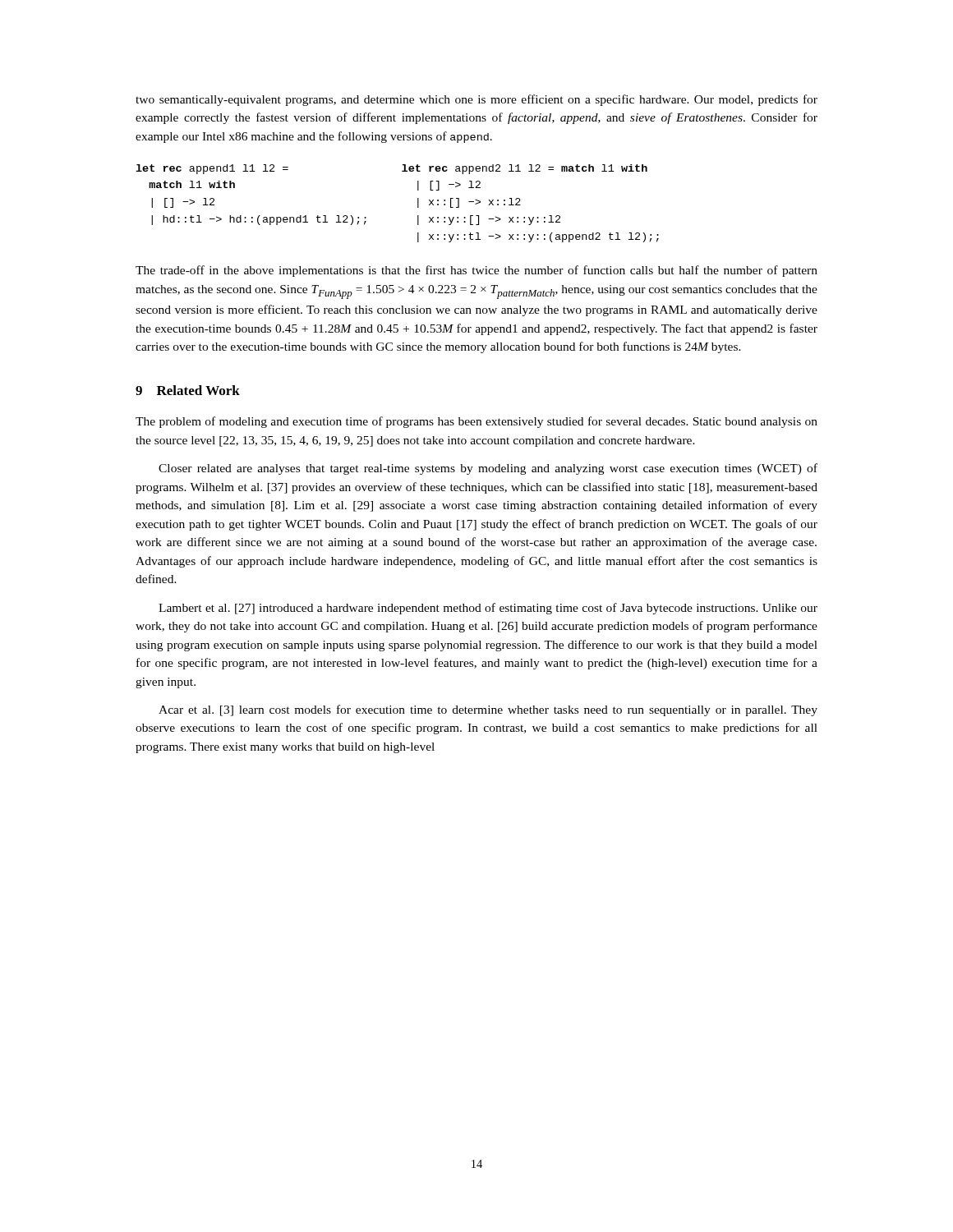Select the text block starting "The problem of modeling and execution"

[x=476, y=431]
